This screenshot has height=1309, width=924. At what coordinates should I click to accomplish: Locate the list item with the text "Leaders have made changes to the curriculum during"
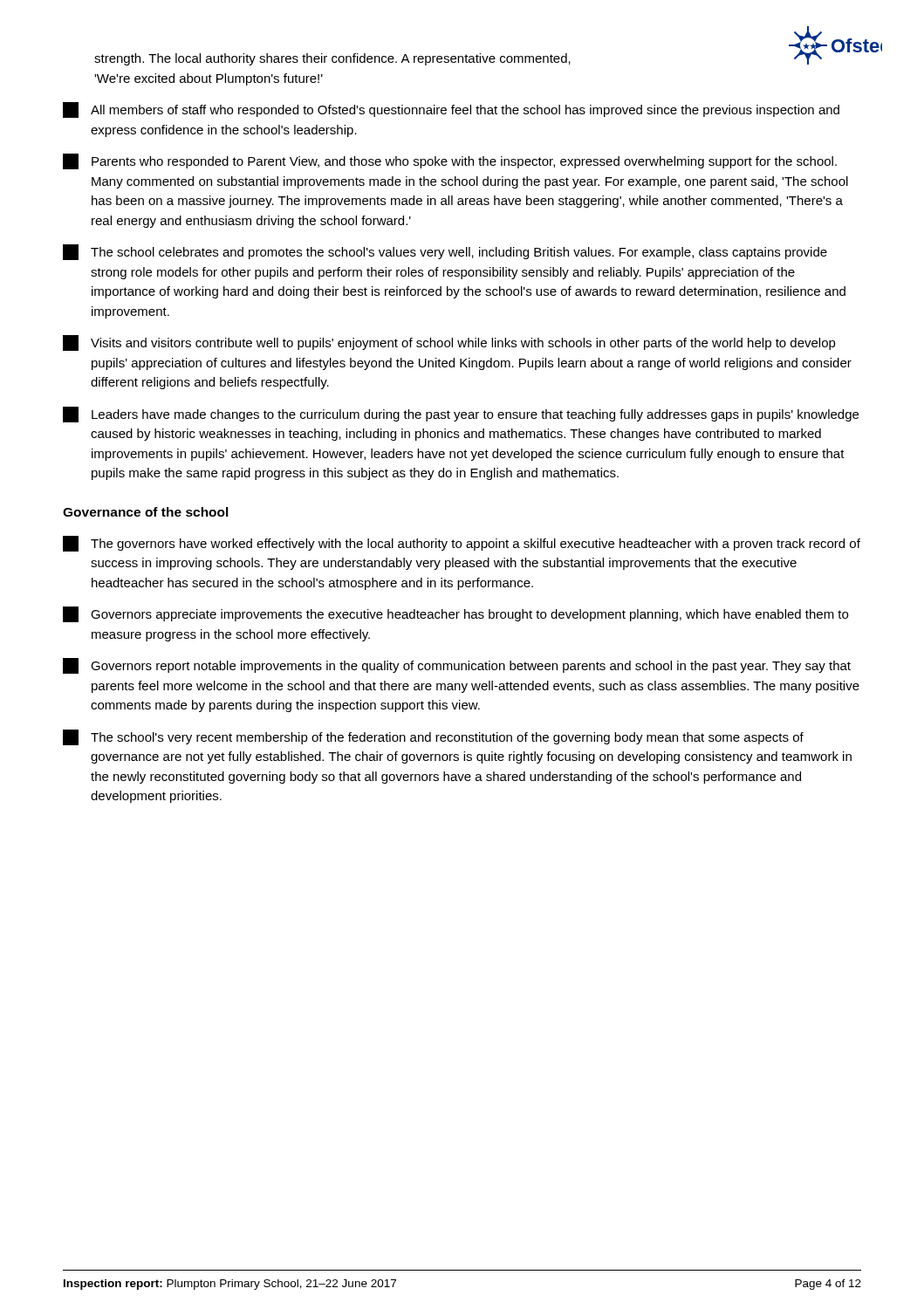462,444
